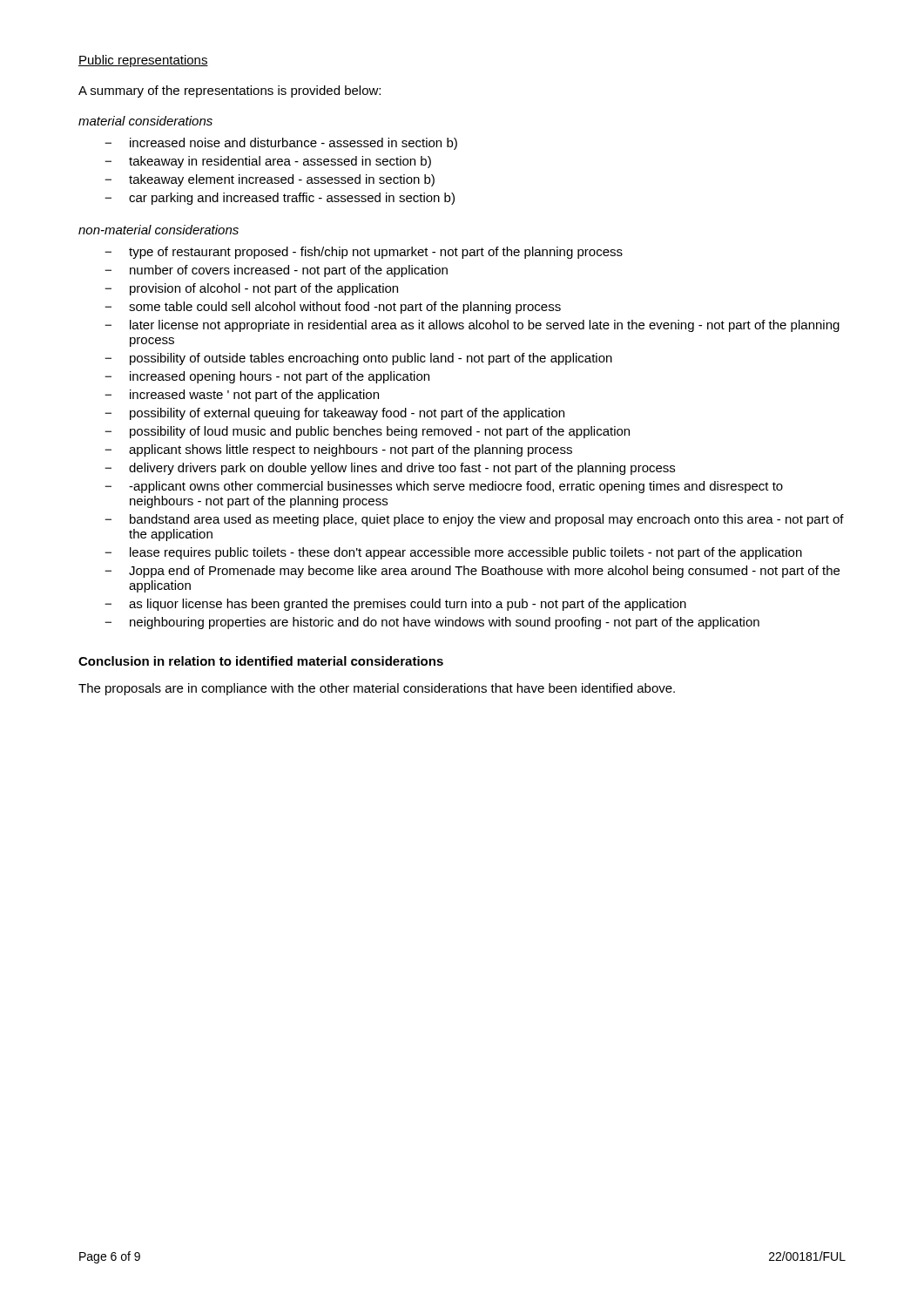
Task: Select the list item that reads "− later license"
Action: pos(475,332)
